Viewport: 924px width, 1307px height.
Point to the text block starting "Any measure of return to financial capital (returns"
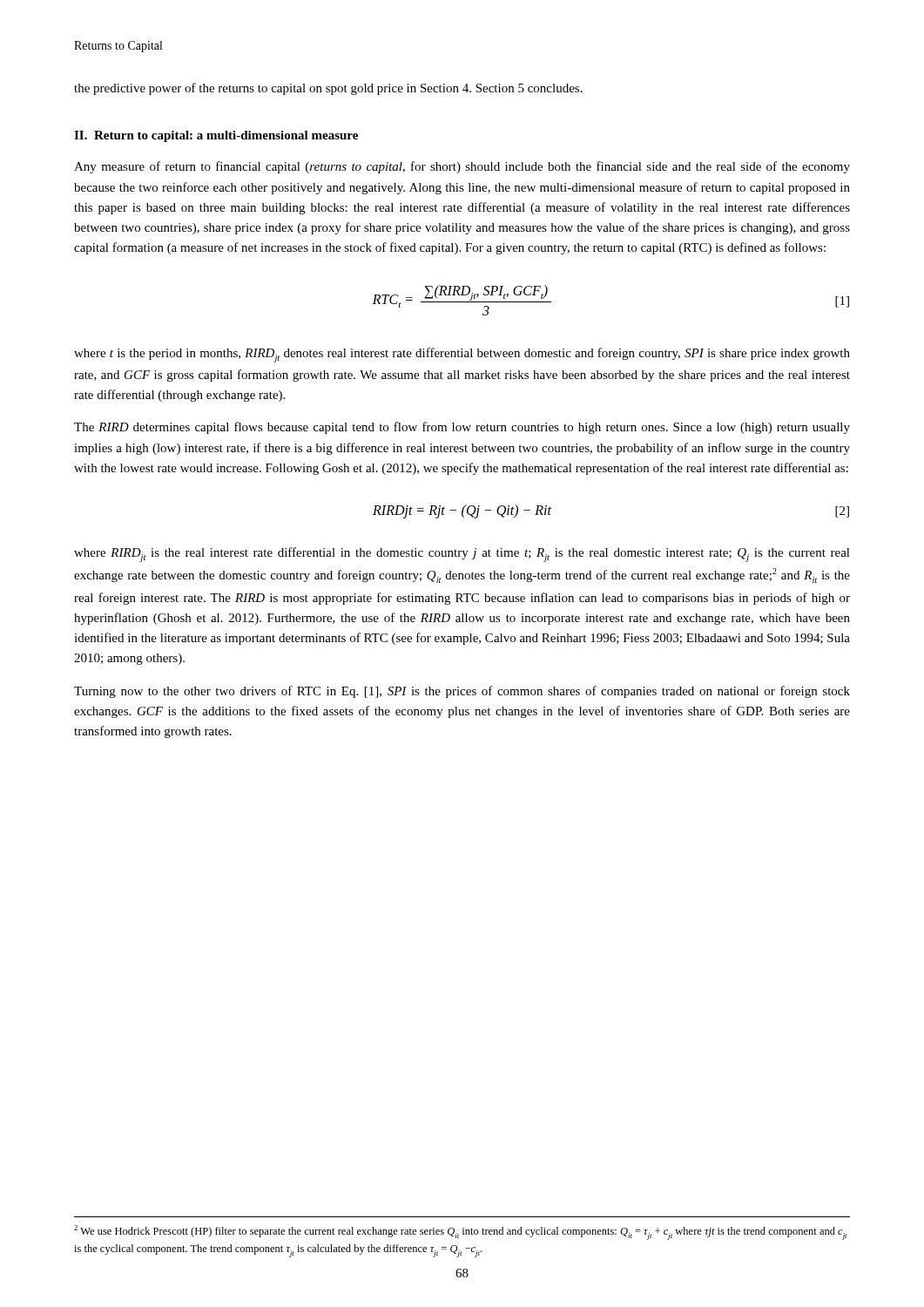tap(462, 207)
